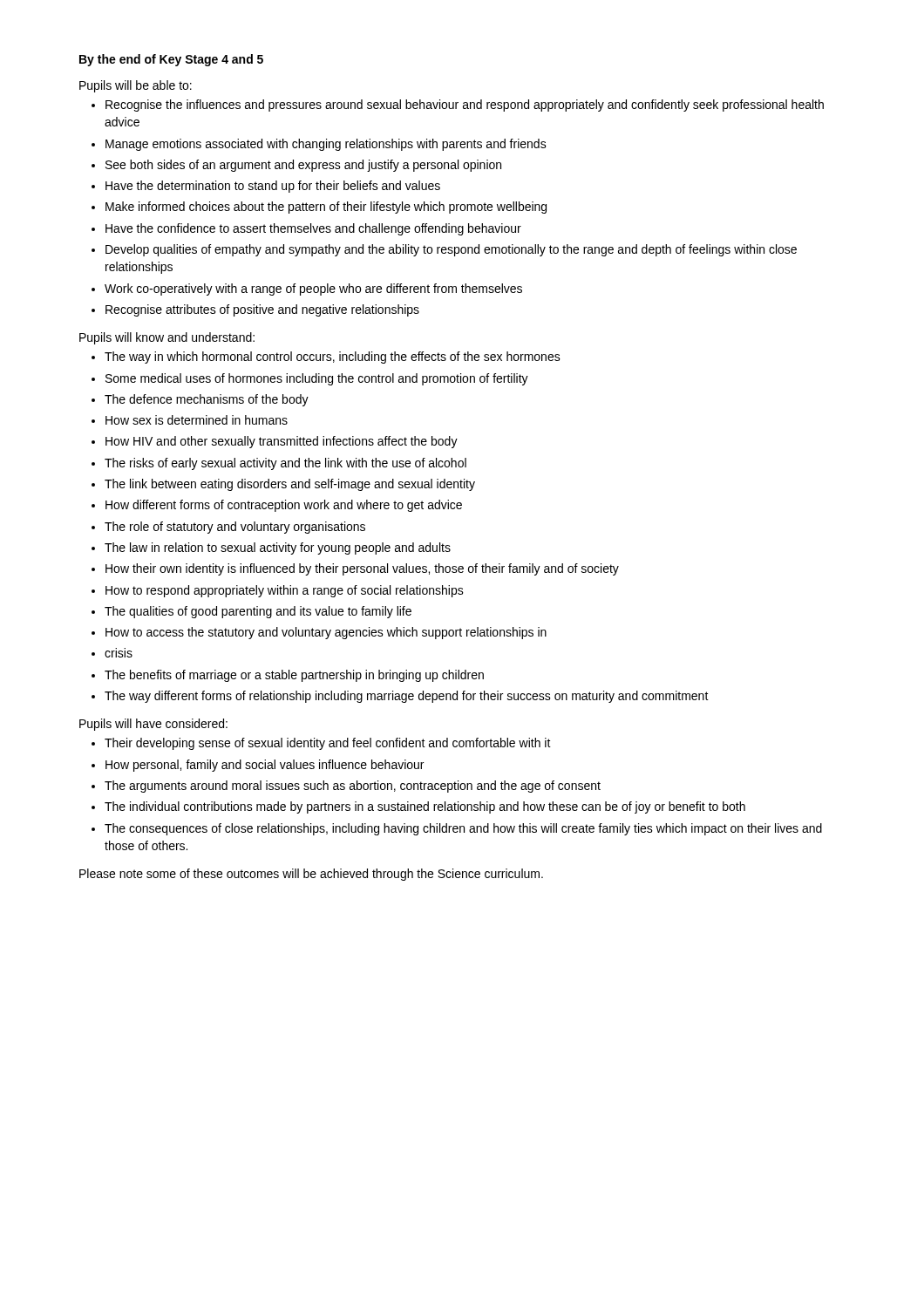Find the block on this page that starts "Recognise attributes of positive and"
Image resolution: width=924 pixels, height=1308 pixels.
click(x=262, y=310)
